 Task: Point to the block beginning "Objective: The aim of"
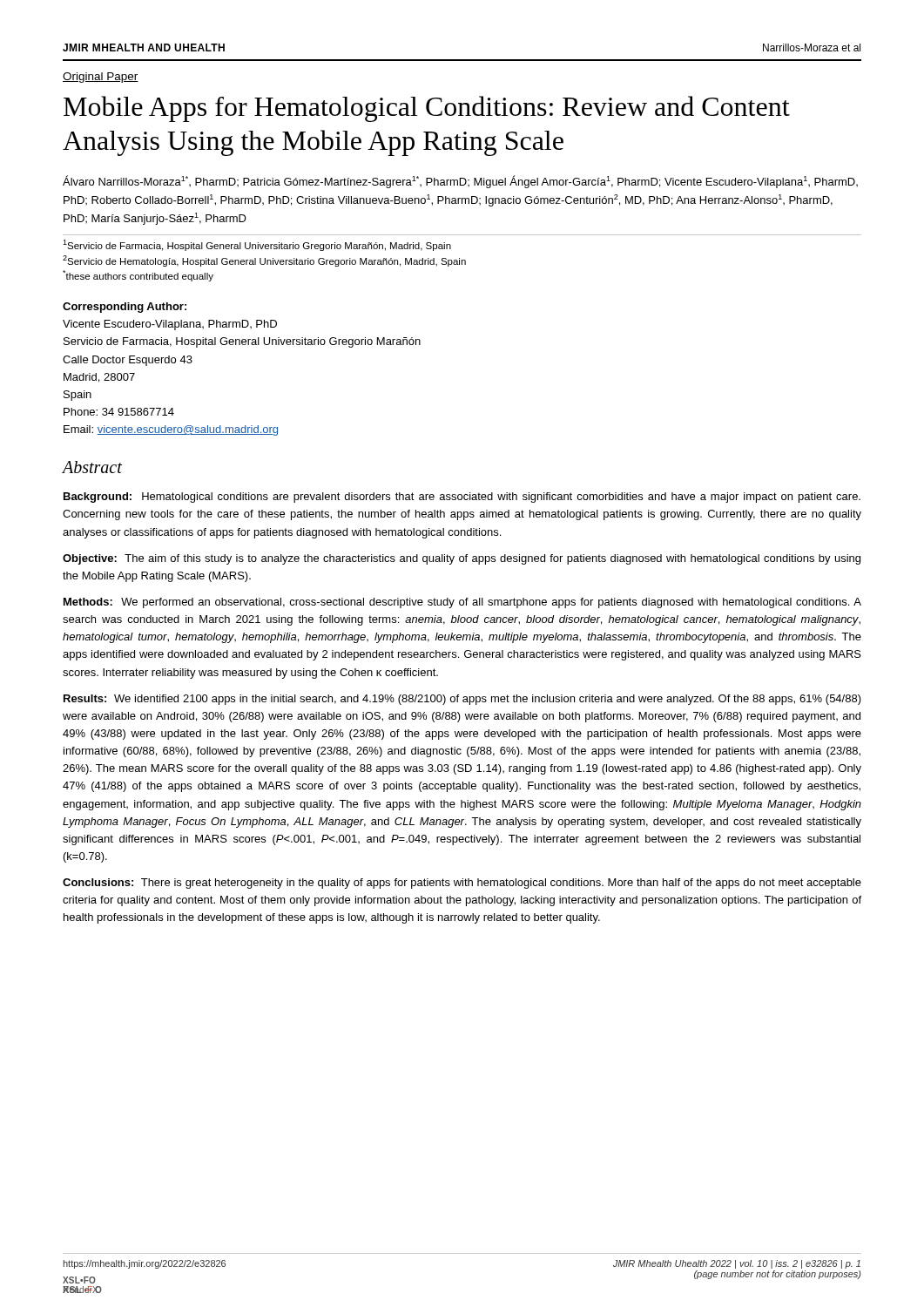[462, 567]
